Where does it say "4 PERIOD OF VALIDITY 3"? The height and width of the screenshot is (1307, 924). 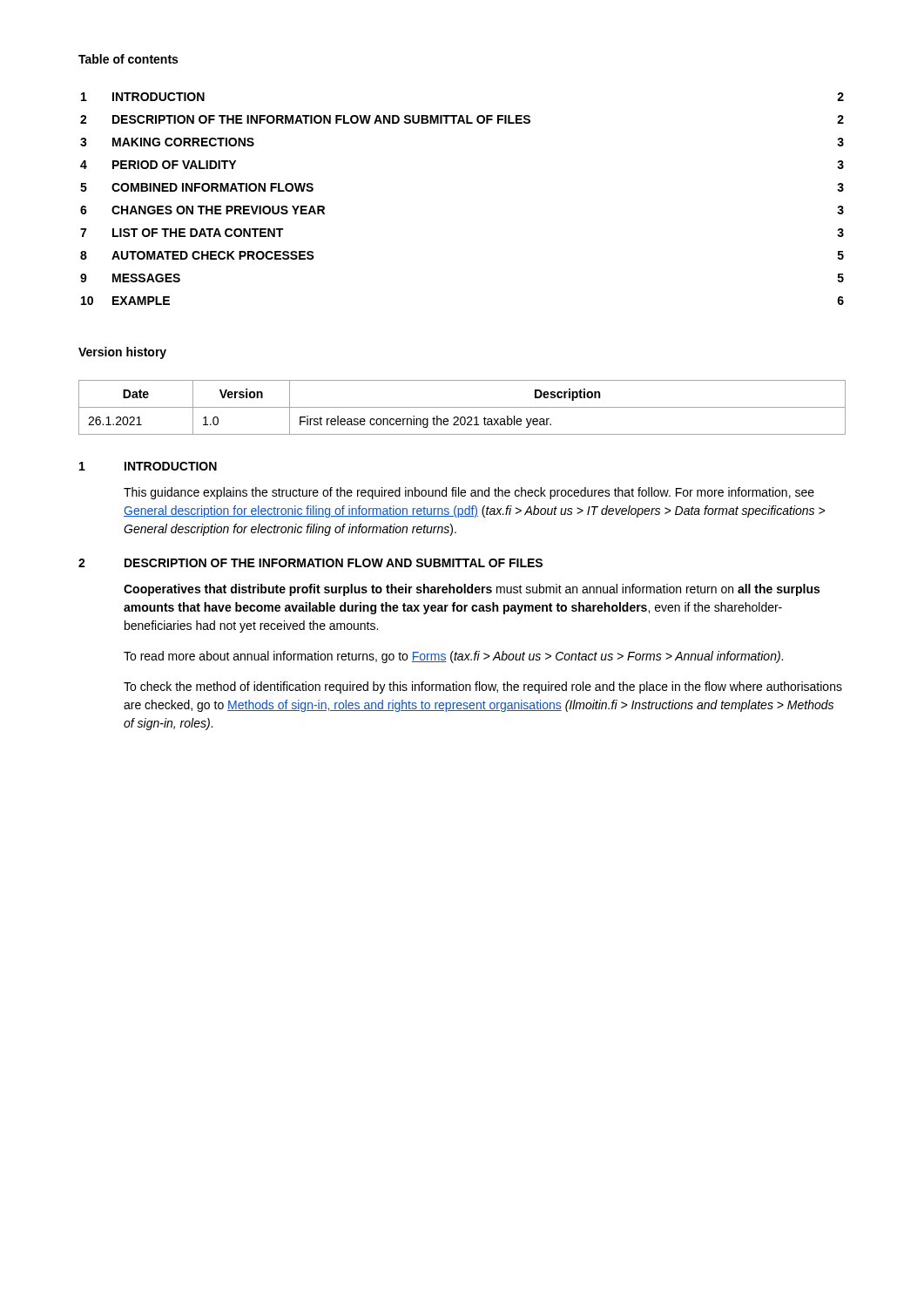tap(175, 164)
